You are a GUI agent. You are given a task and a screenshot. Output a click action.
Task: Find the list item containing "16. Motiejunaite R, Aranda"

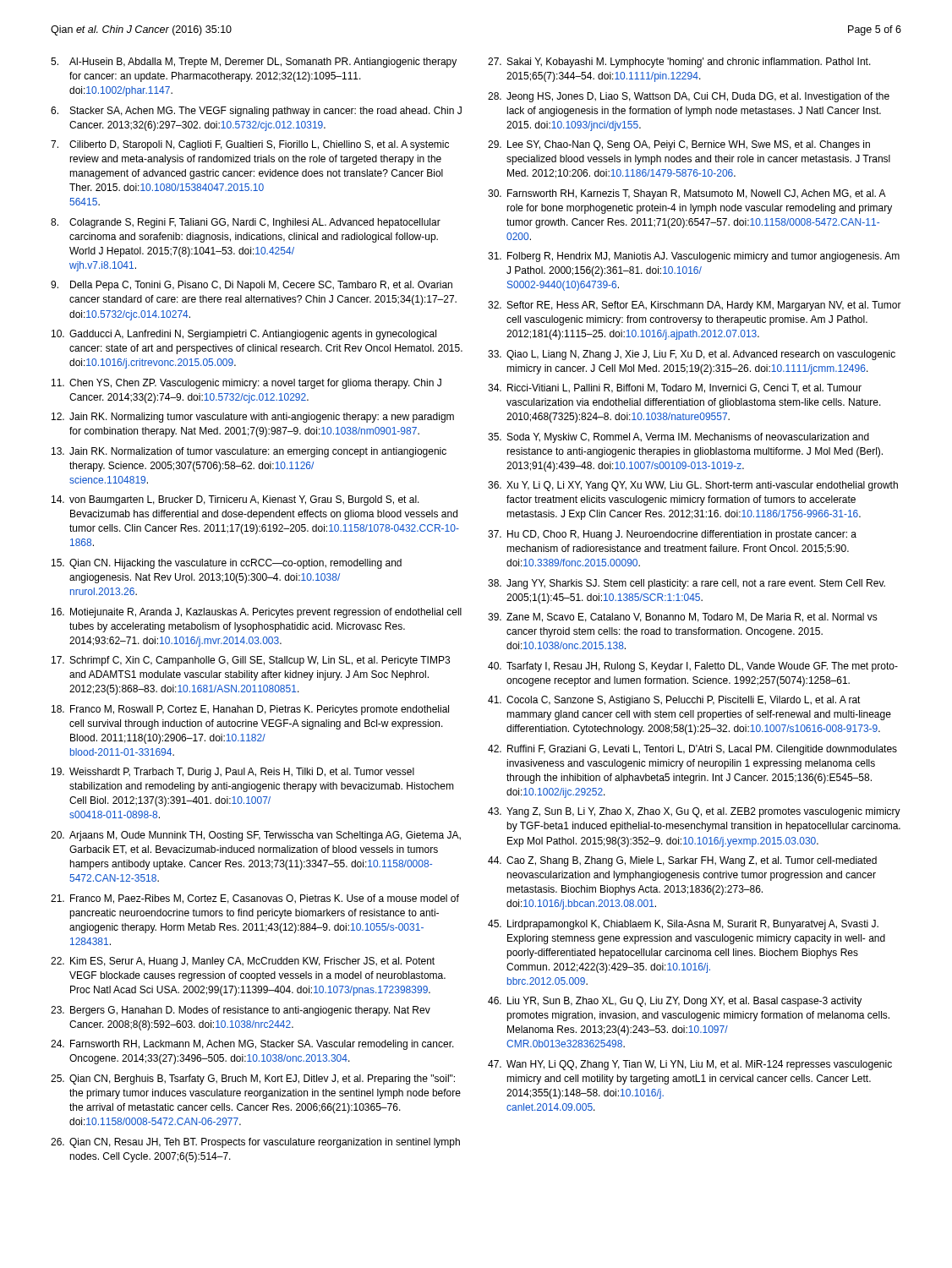tap(257, 626)
